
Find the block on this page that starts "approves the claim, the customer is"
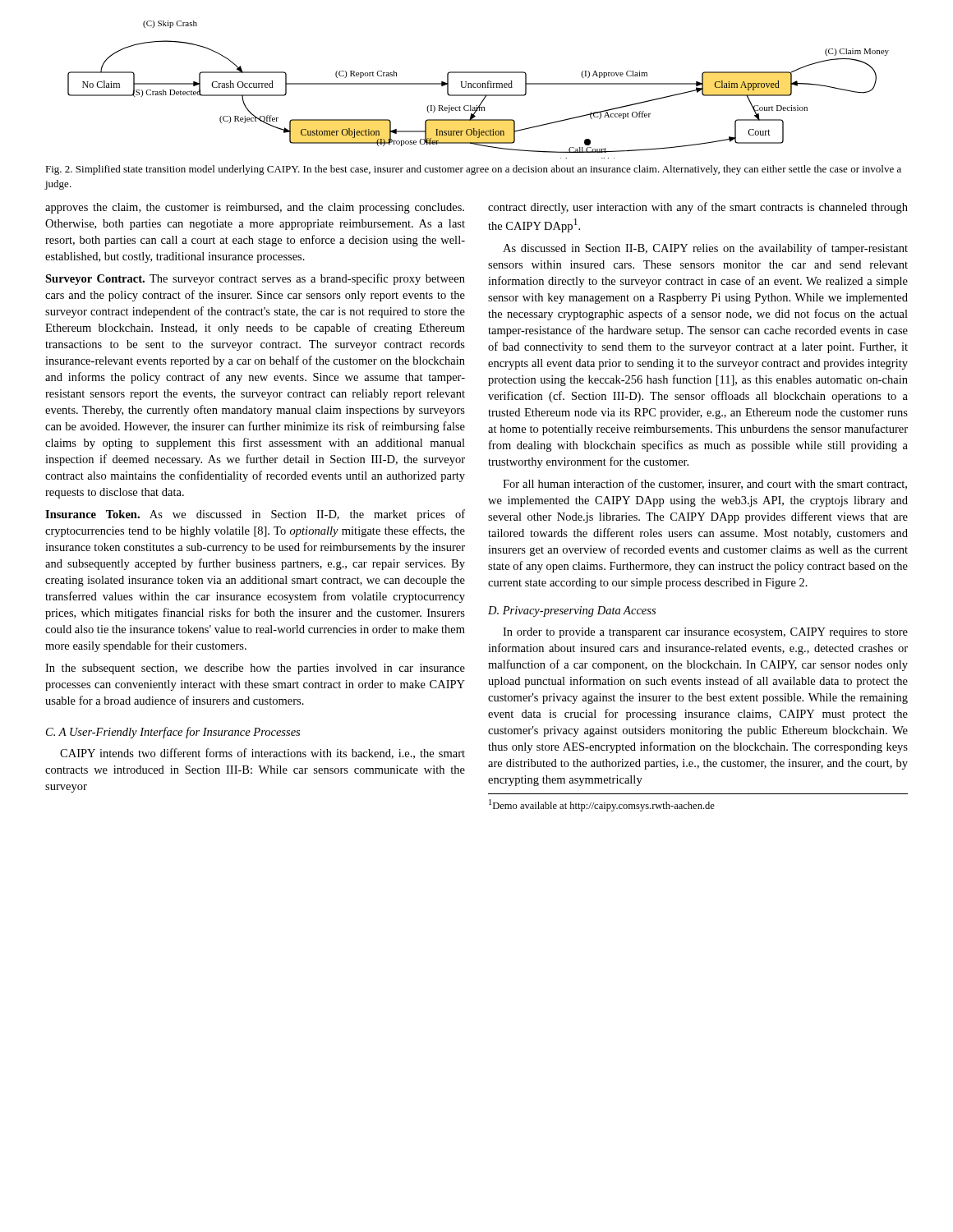(255, 232)
